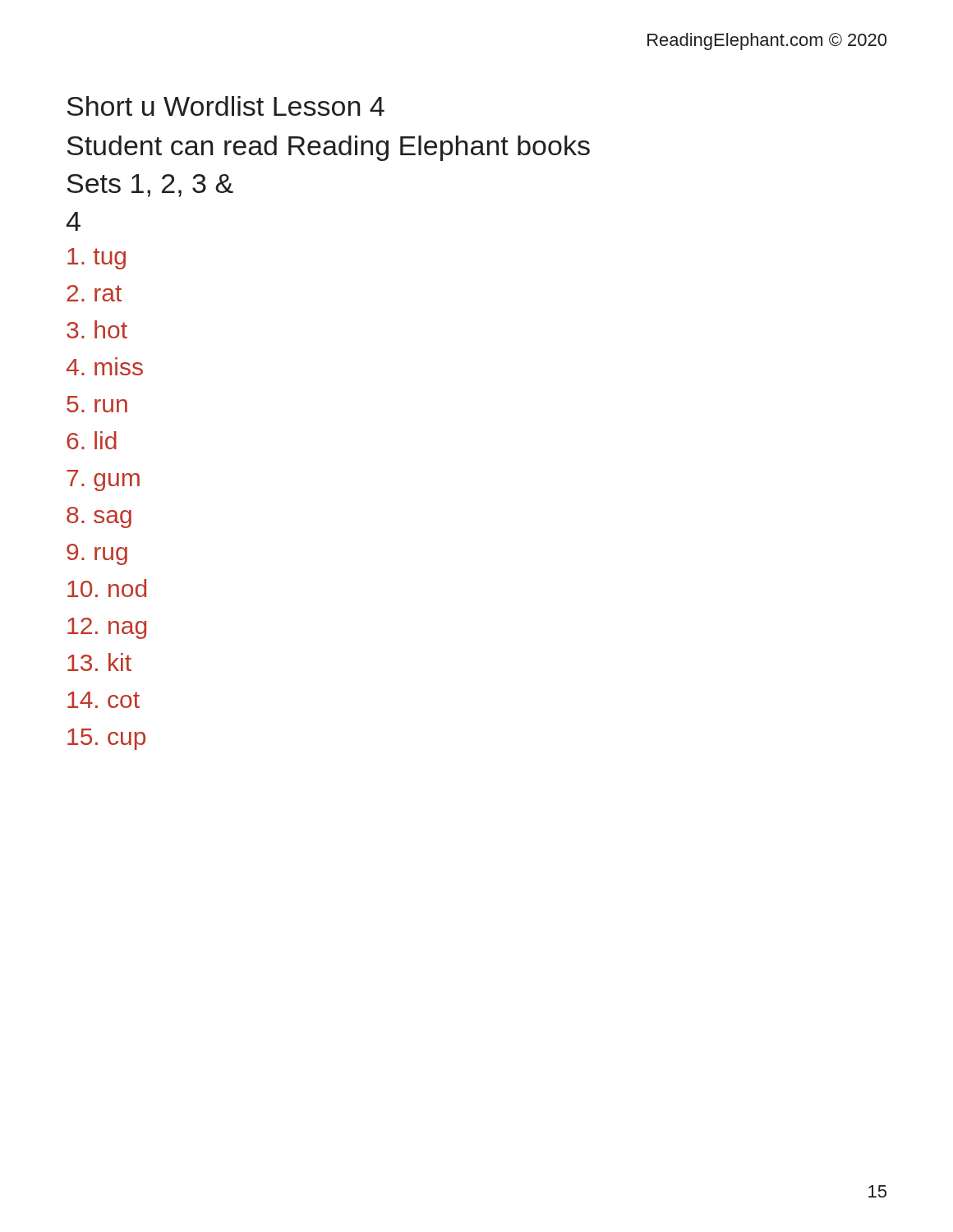Viewport: 953px width, 1232px height.
Task: Click on the text block starting "5. run"
Action: [97, 404]
